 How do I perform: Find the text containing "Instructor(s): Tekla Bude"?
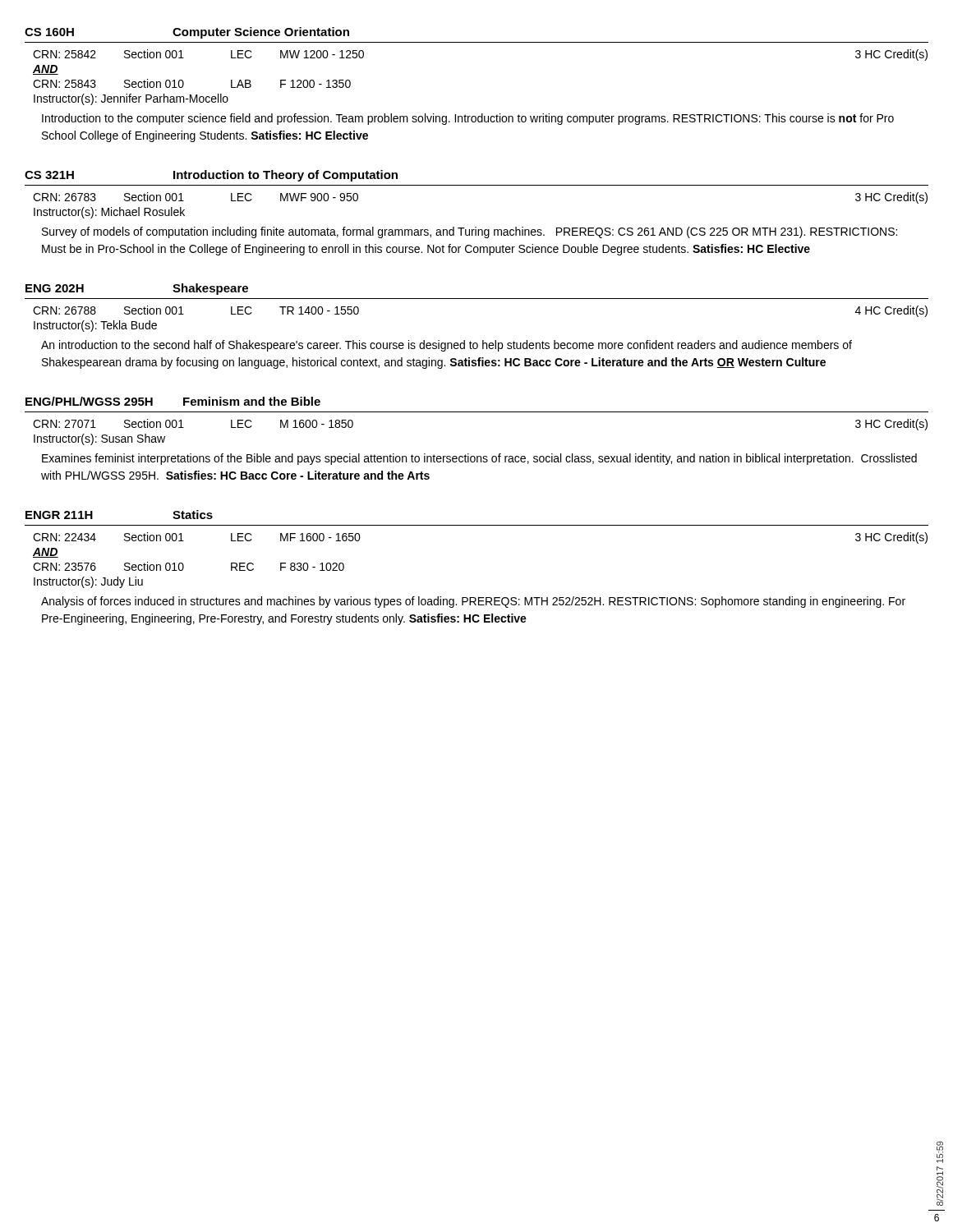[x=95, y=325]
